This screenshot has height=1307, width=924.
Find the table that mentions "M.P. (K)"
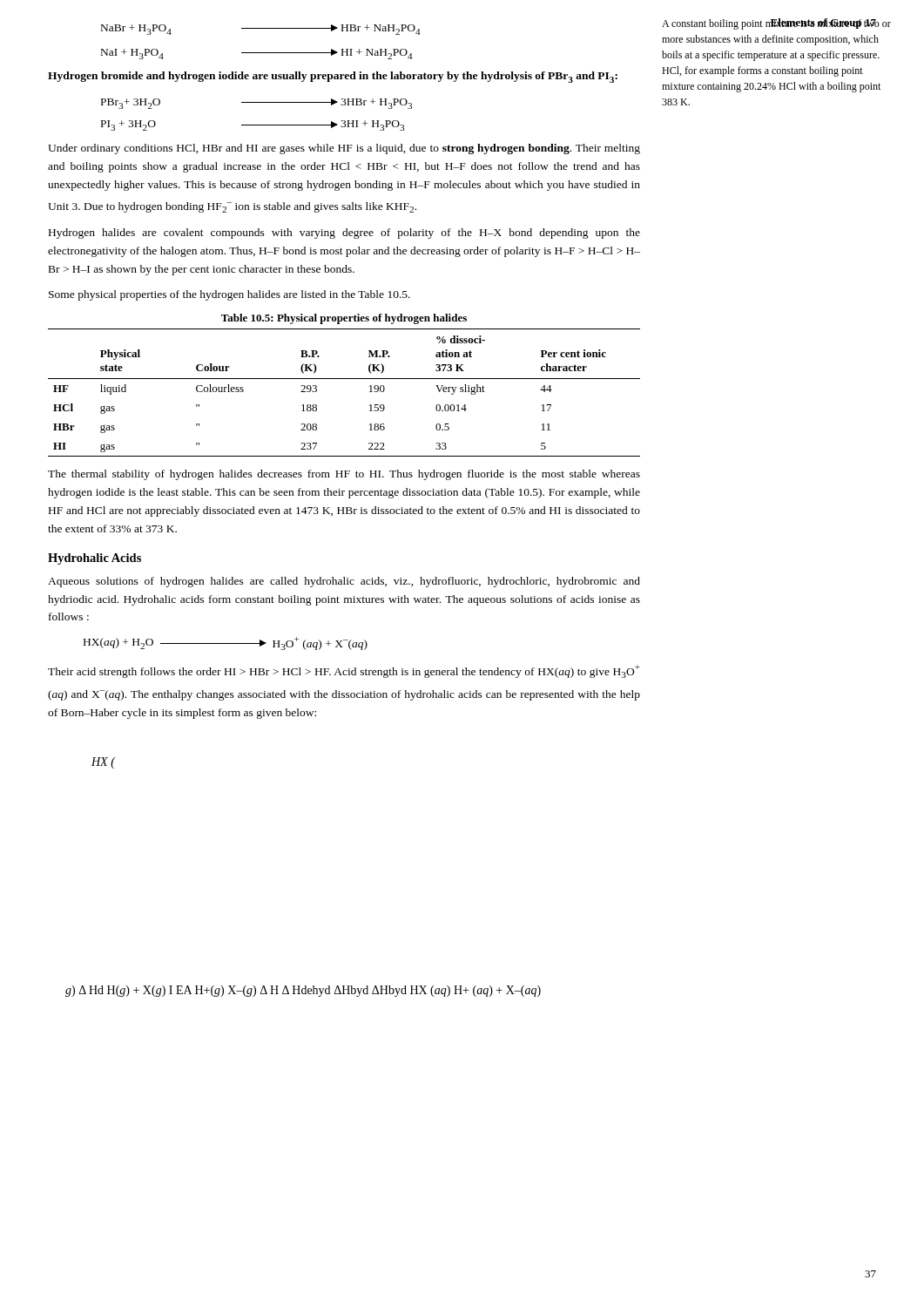point(344,392)
